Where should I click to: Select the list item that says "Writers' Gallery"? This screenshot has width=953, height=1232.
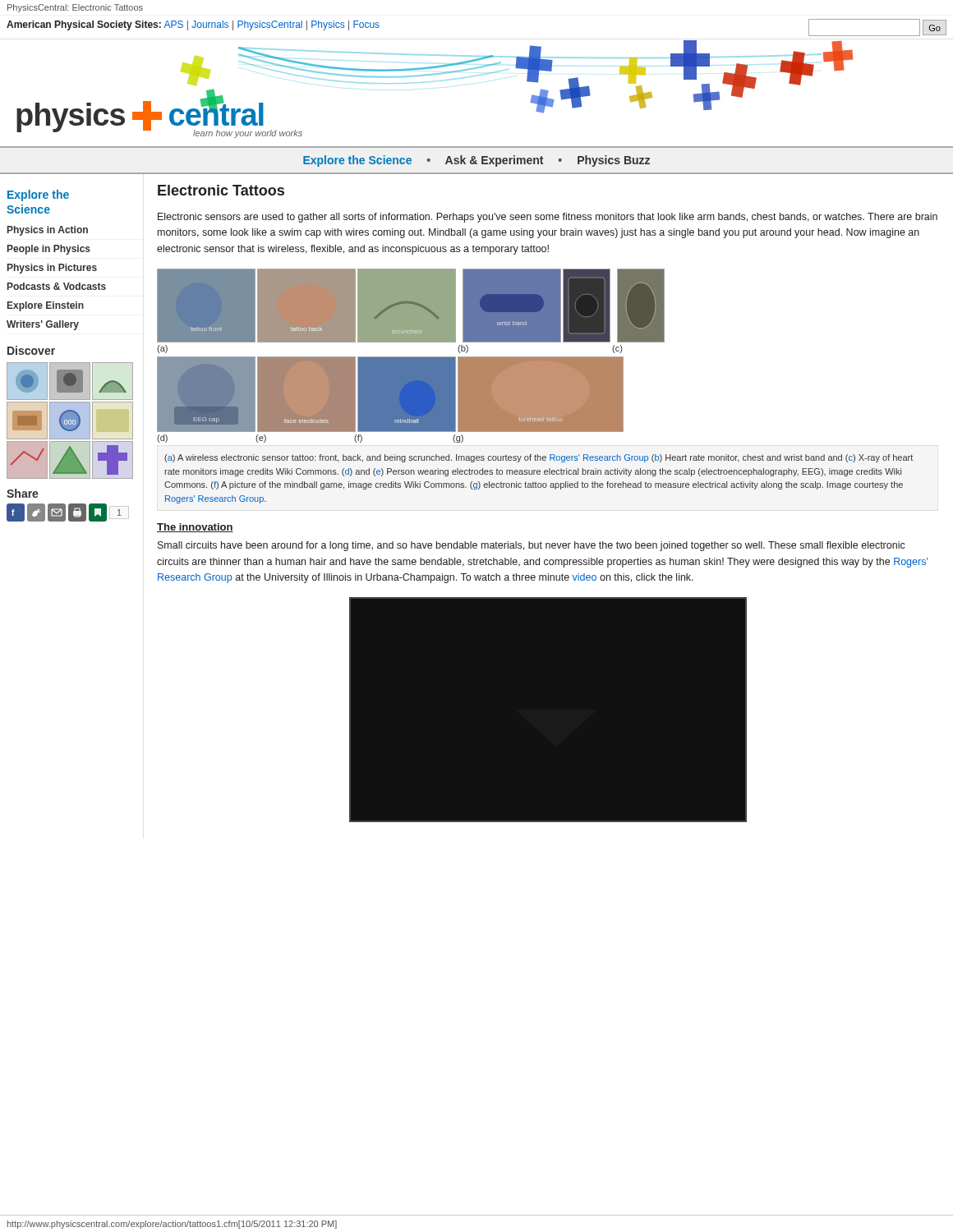coord(75,325)
